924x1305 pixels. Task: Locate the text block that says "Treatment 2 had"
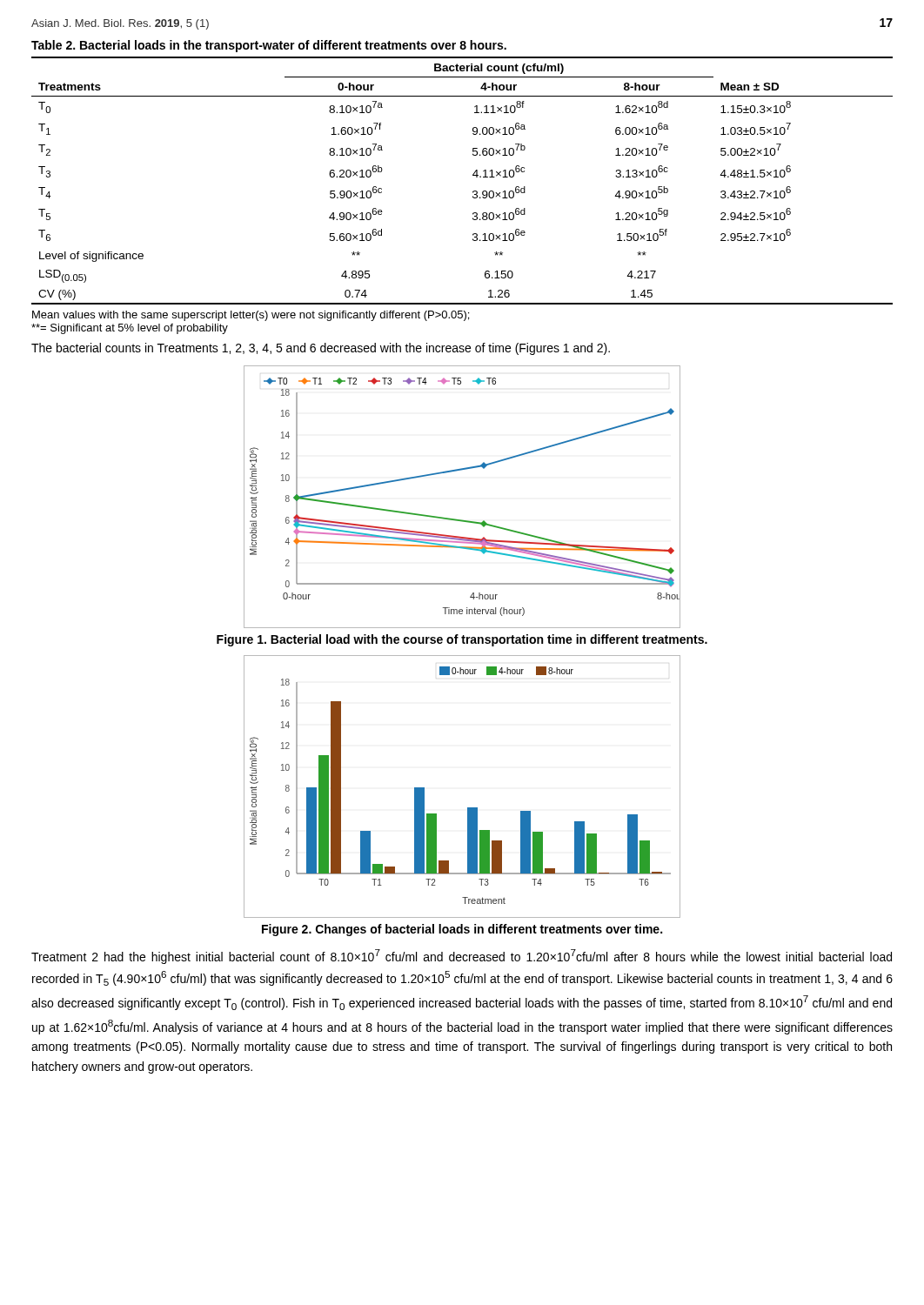[x=462, y=1010]
